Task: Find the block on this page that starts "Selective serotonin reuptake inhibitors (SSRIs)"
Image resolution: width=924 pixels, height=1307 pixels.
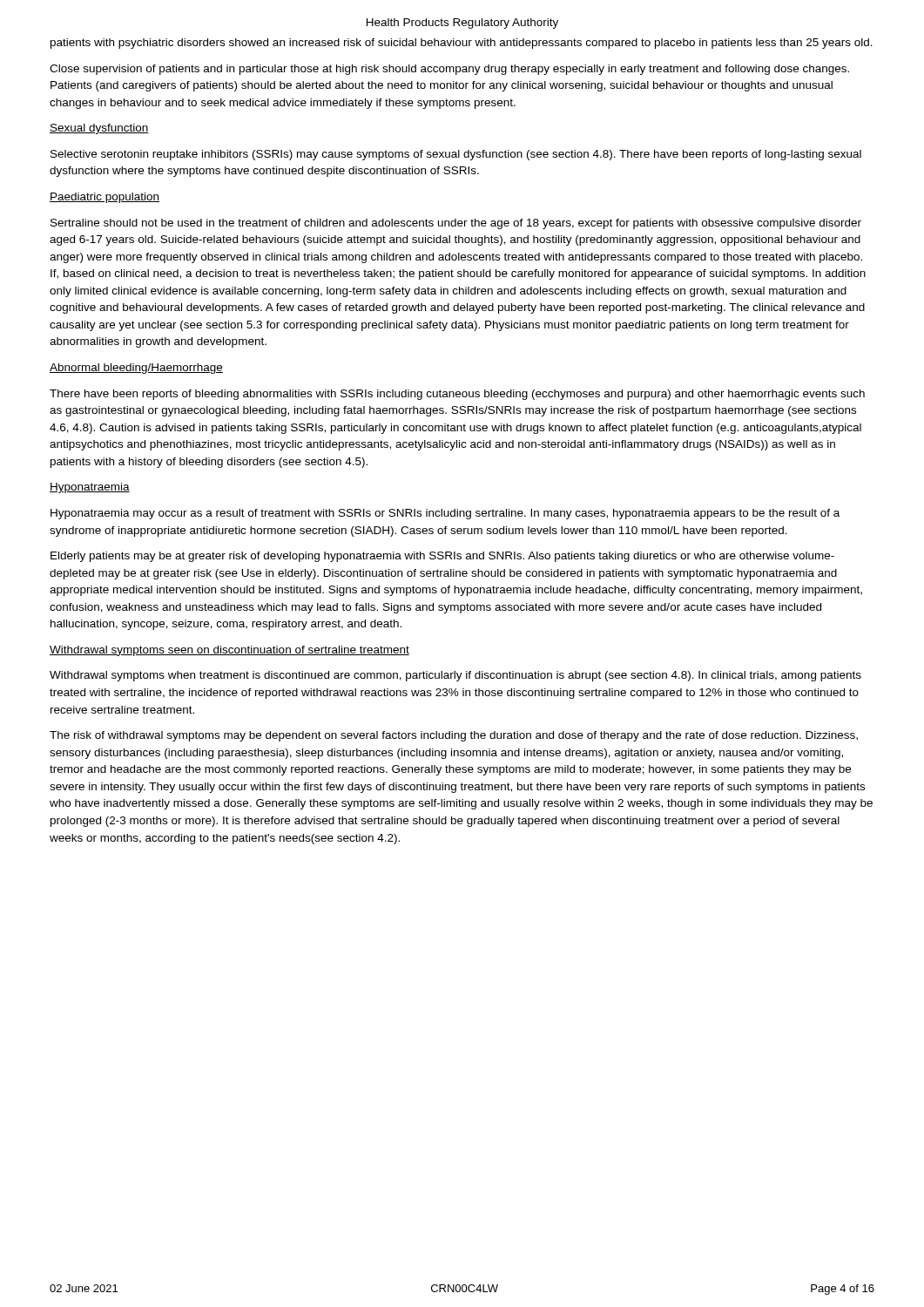Action: (x=462, y=162)
